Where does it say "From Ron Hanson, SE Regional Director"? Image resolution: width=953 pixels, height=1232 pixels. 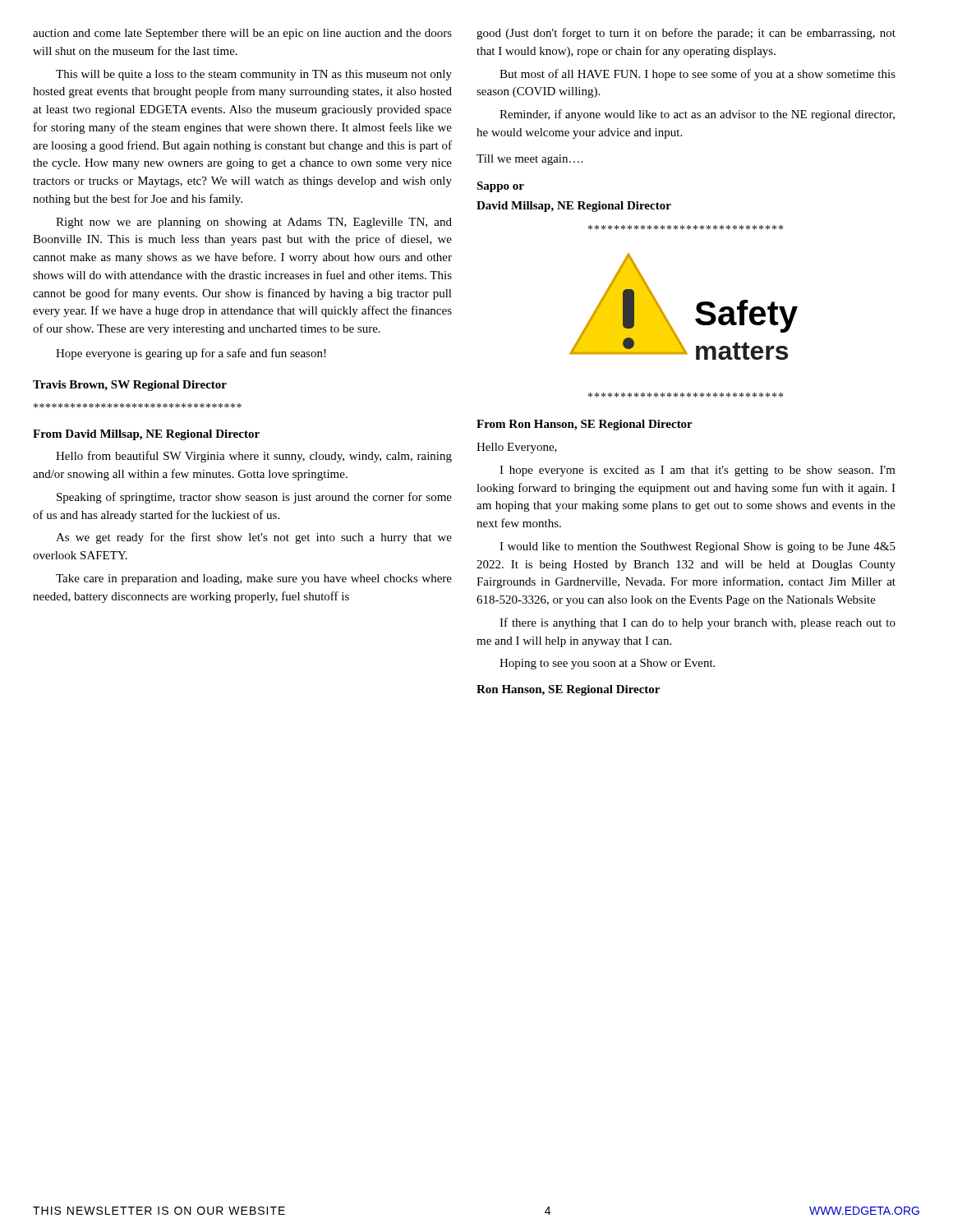[x=686, y=425]
